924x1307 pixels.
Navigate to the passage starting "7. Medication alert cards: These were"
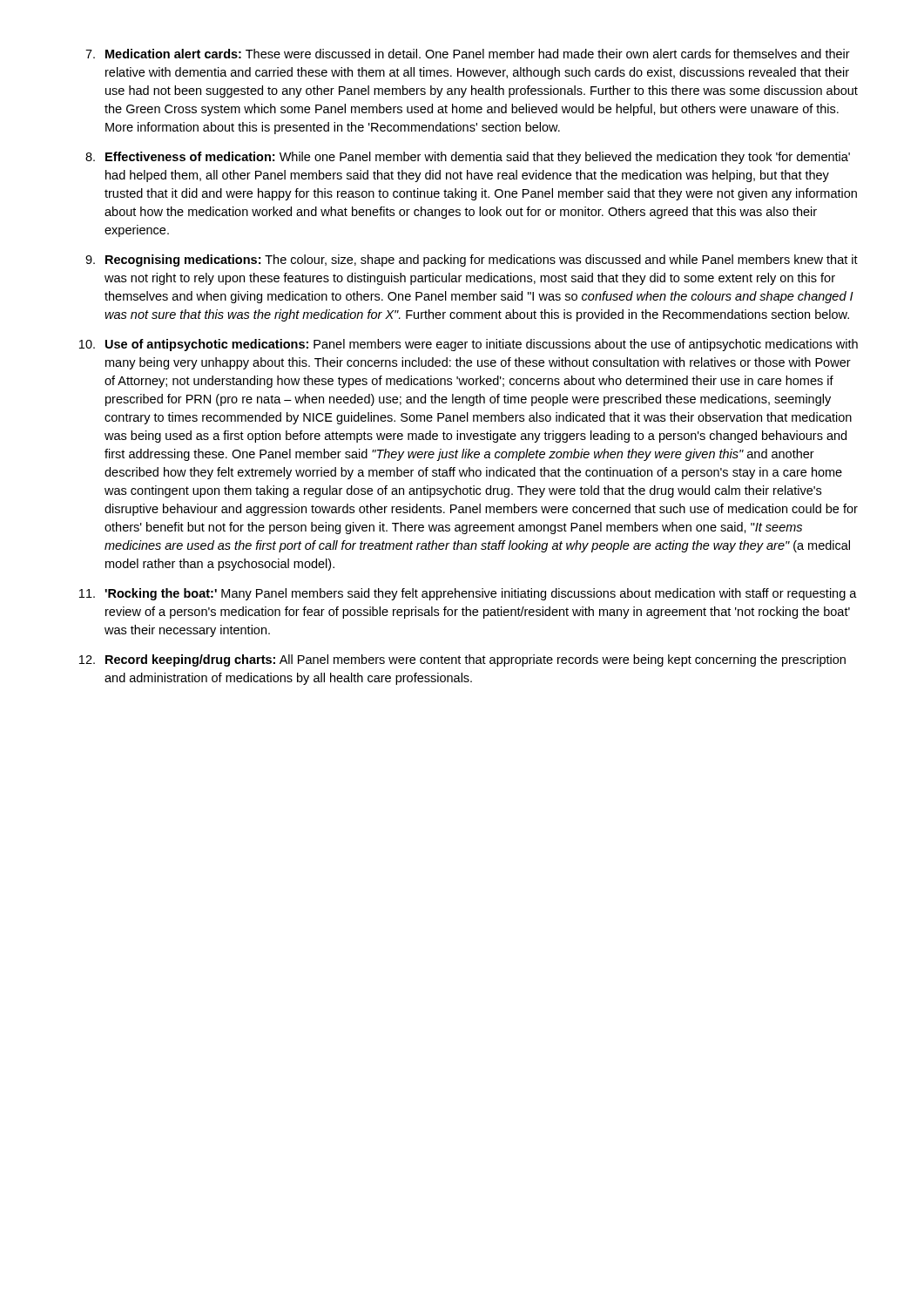[x=462, y=91]
